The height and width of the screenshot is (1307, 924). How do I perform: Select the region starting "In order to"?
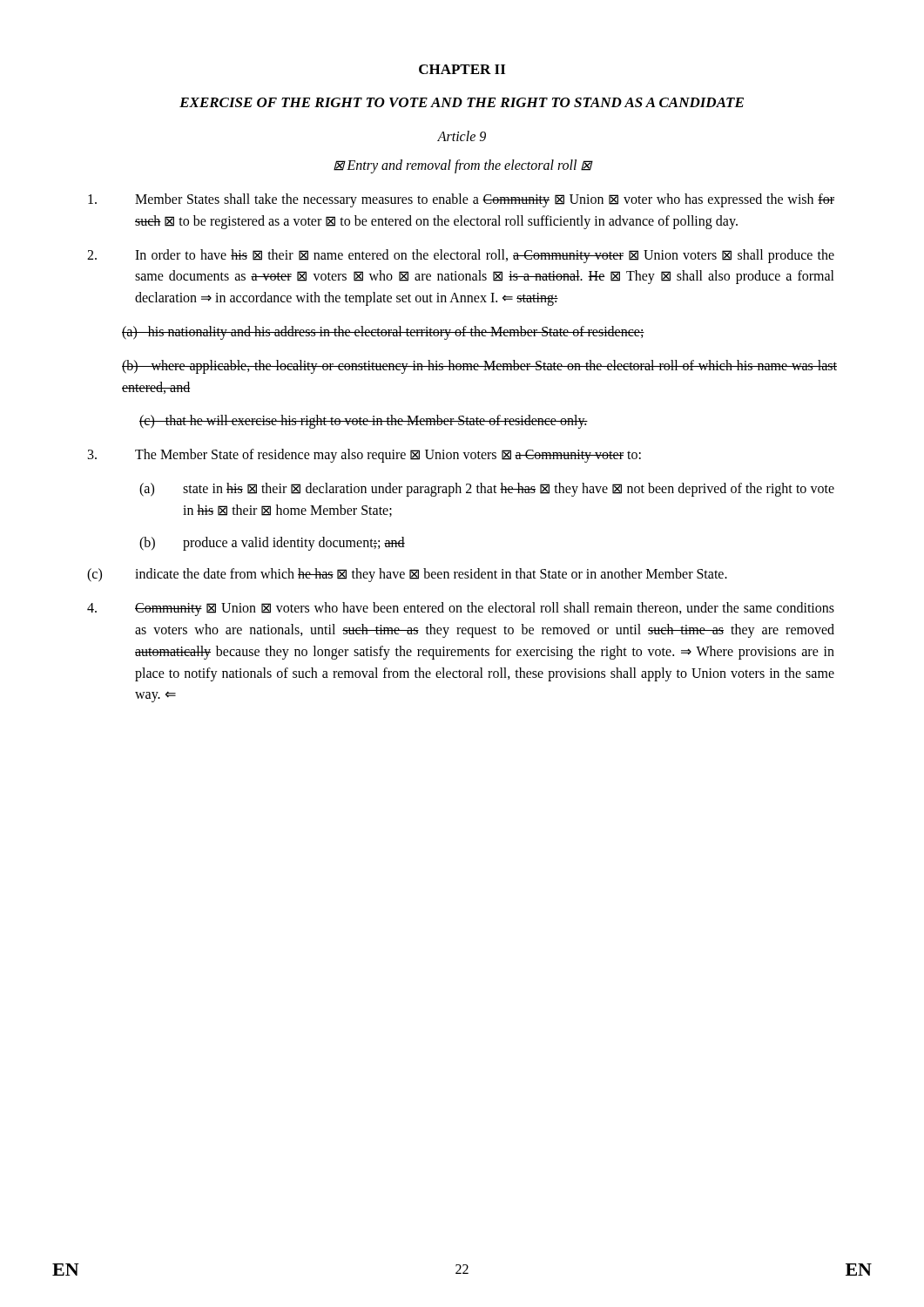461,277
